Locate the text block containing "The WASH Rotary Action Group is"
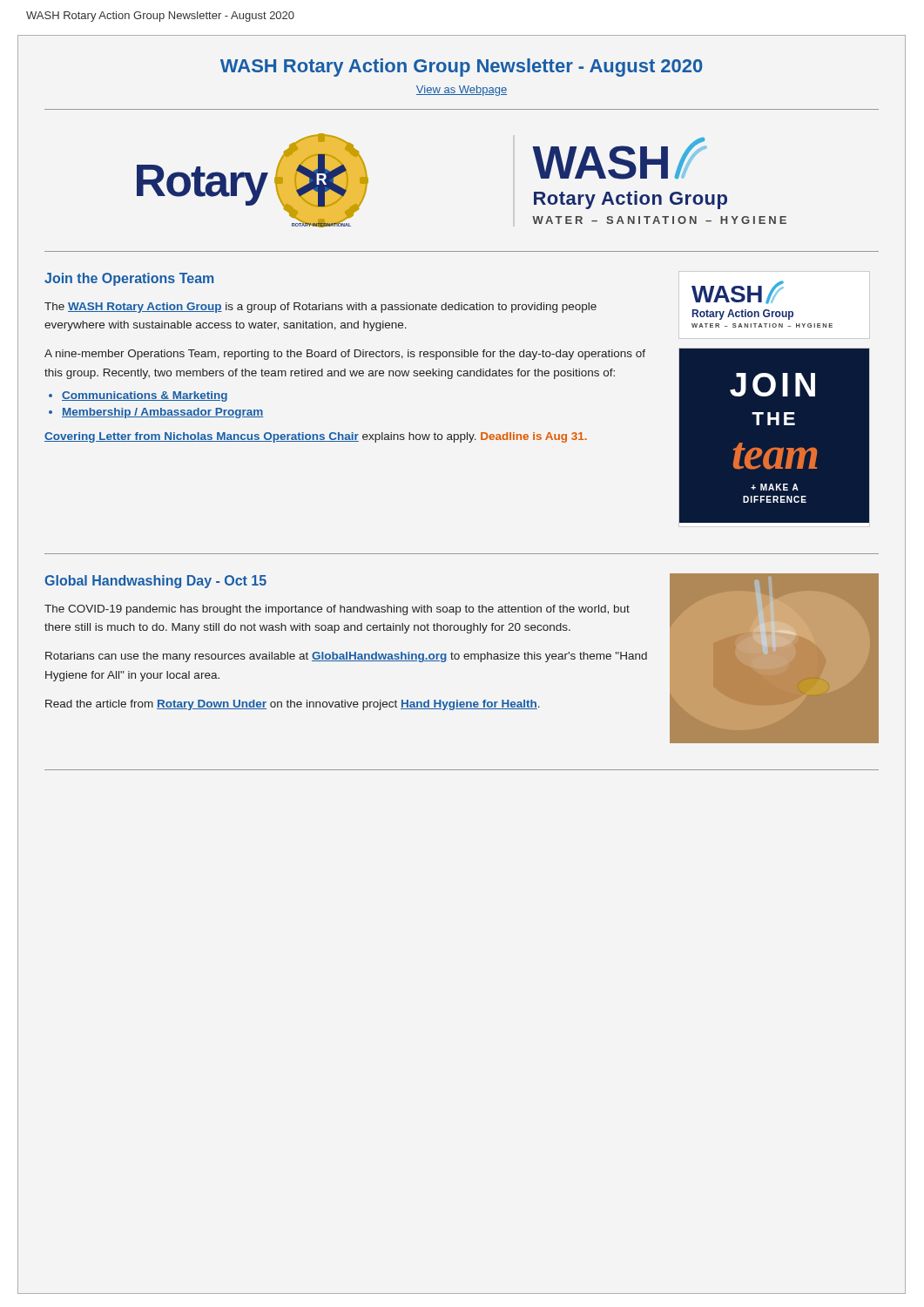 [x=321, y=316]
